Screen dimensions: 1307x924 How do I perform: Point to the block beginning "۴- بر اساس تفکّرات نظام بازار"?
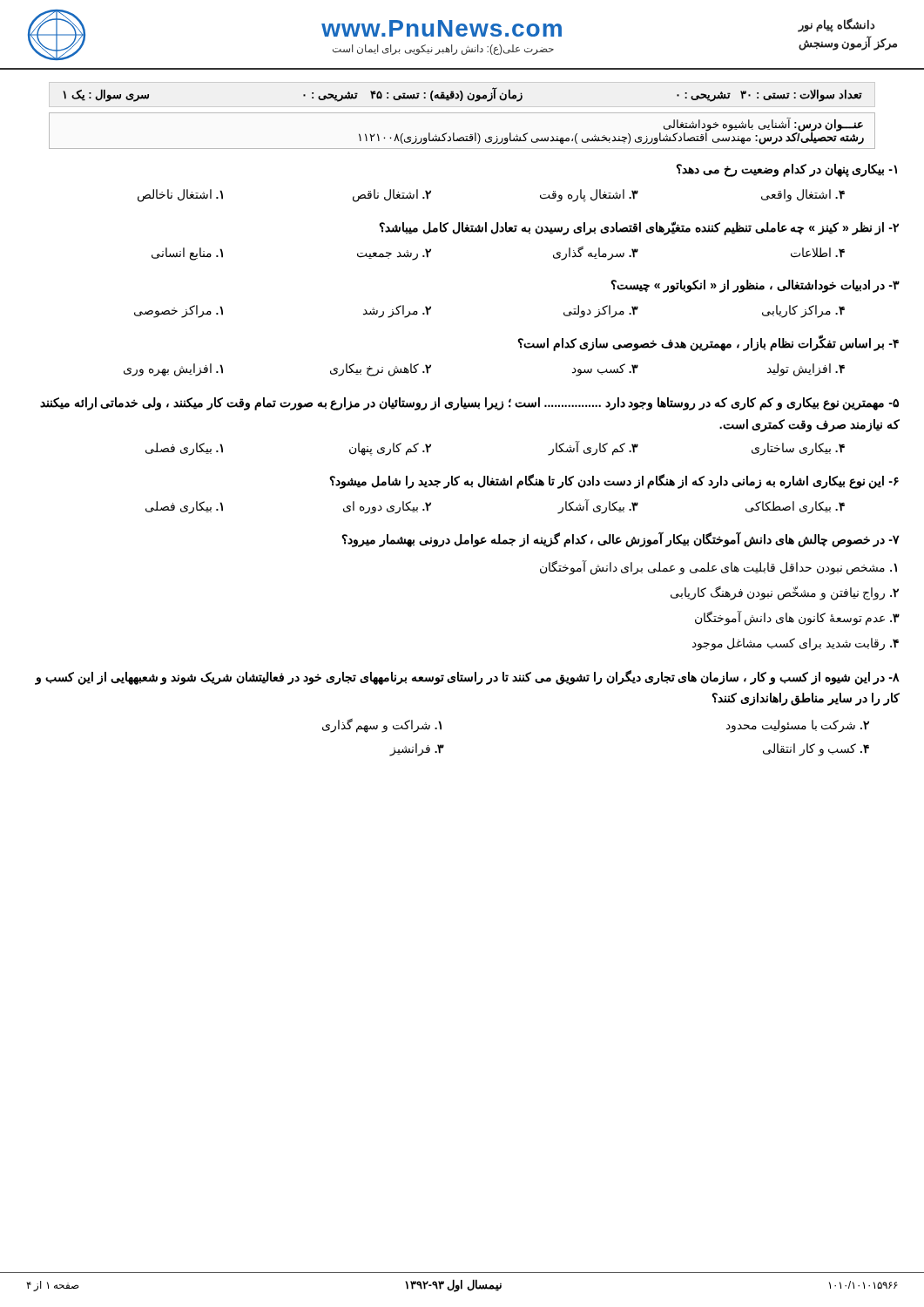coord(708,343)
